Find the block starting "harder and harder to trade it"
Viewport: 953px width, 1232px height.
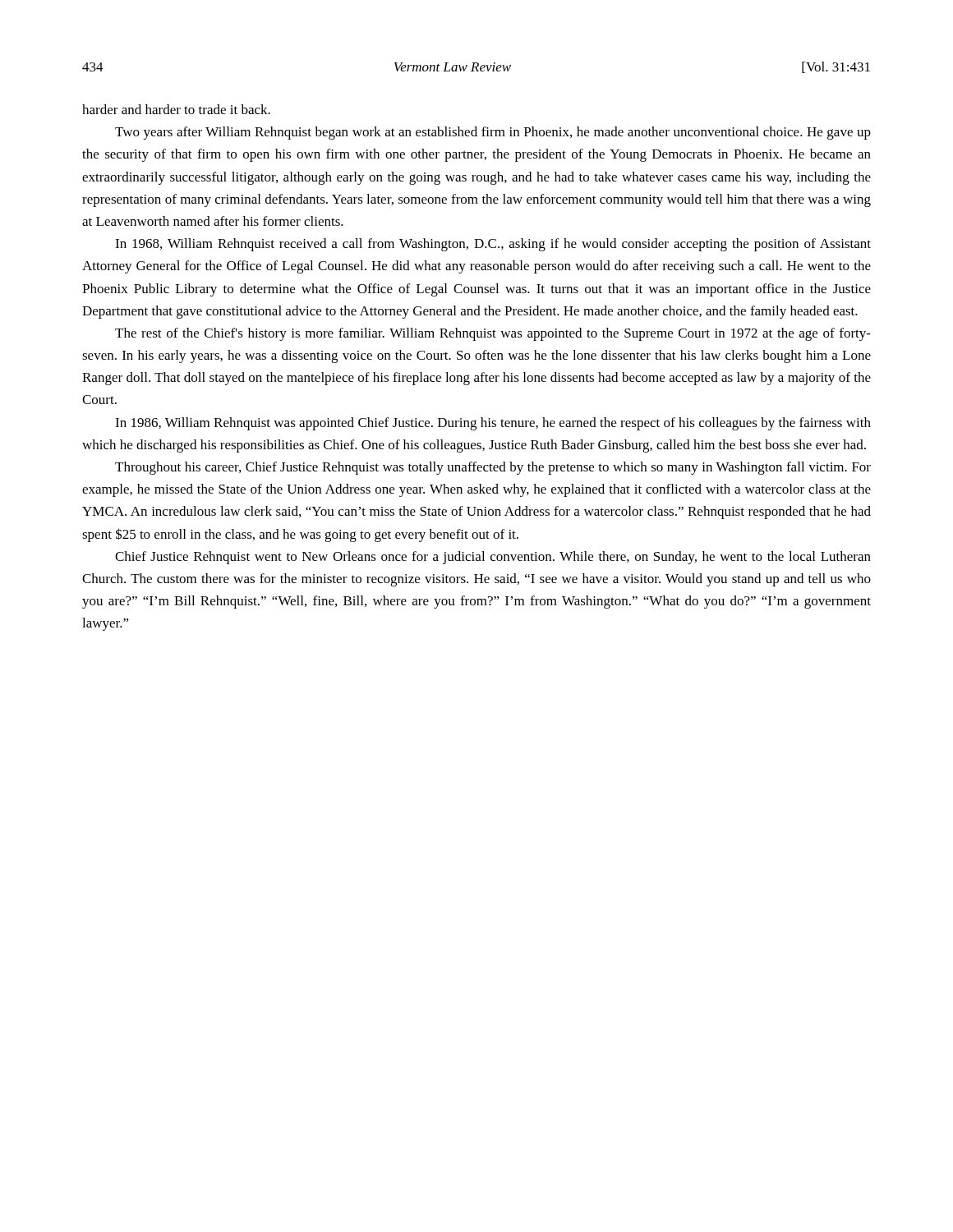tap(476, 367)
